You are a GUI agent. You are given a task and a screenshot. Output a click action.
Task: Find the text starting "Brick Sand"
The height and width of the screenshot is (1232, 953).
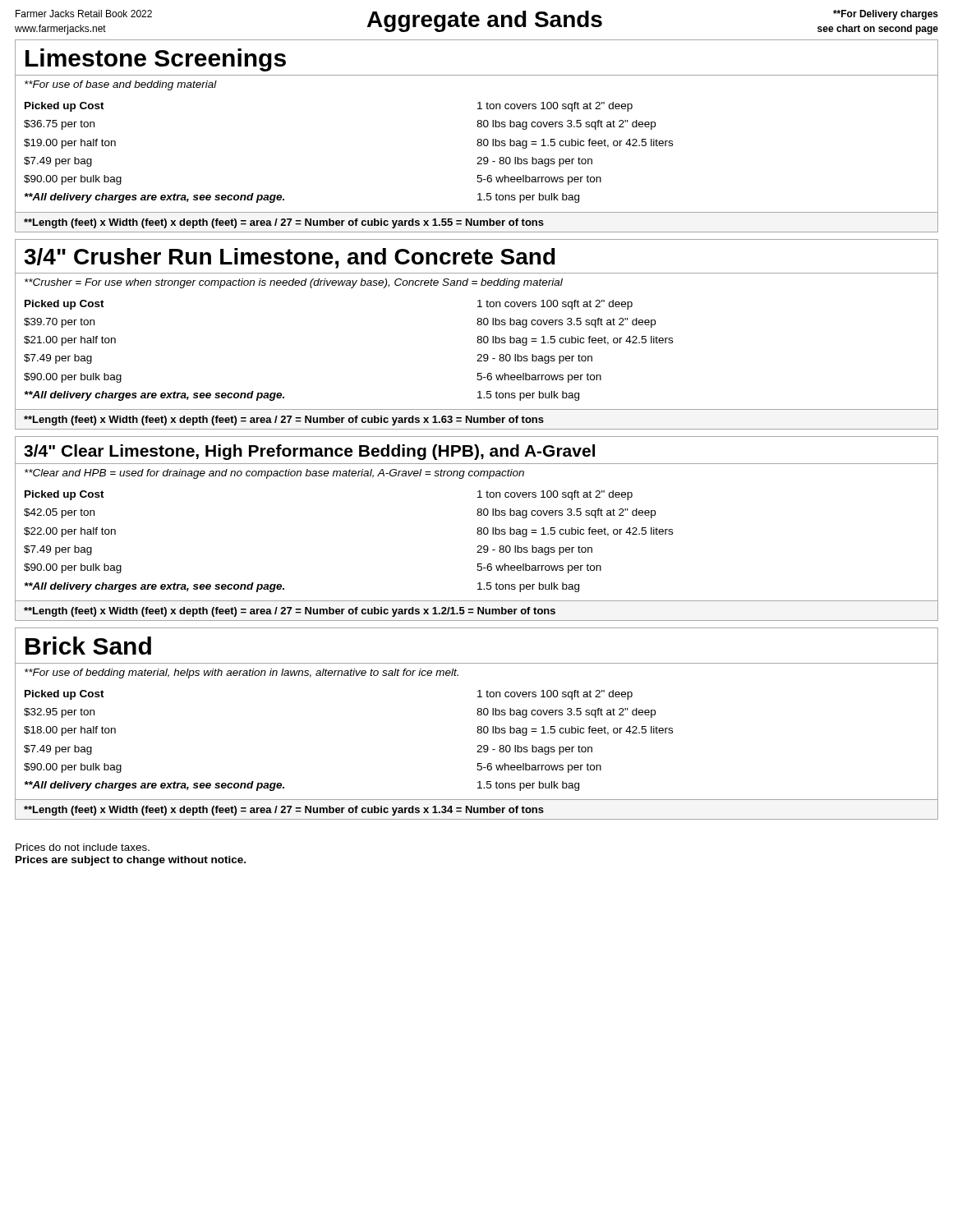(88, 646)
